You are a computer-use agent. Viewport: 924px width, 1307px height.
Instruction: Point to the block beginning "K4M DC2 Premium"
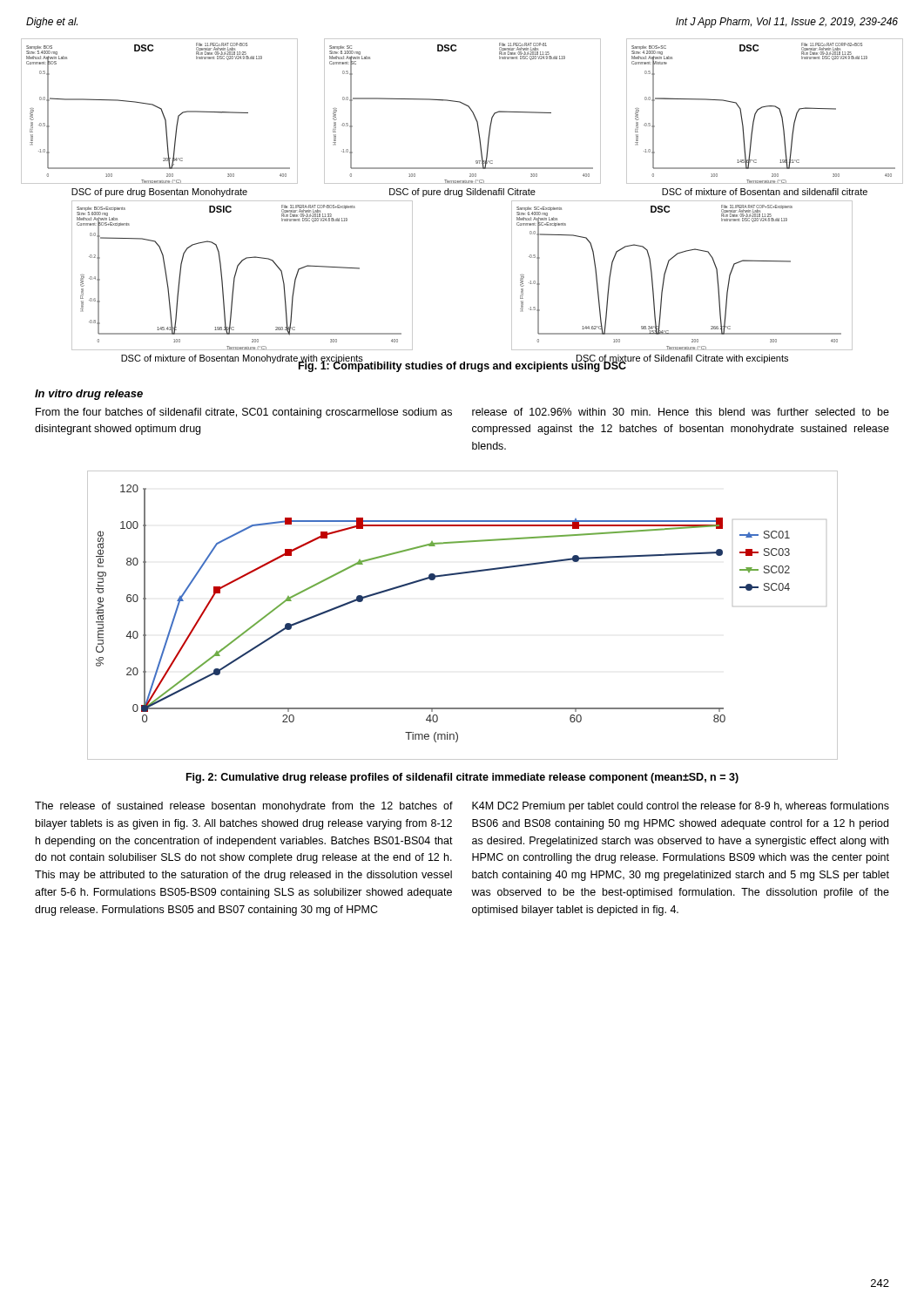680,858
